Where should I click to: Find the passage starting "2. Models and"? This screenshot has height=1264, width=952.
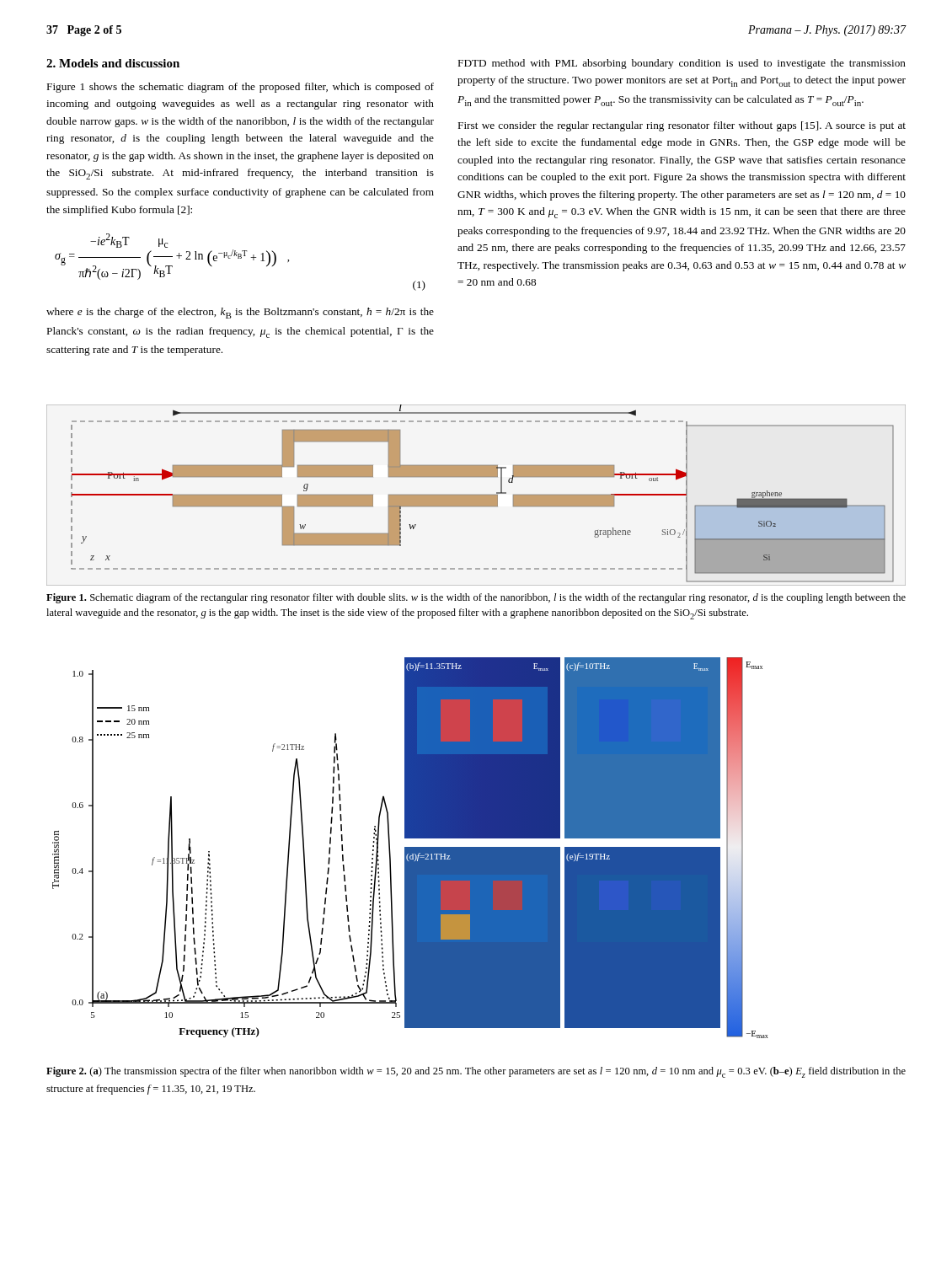113,63
